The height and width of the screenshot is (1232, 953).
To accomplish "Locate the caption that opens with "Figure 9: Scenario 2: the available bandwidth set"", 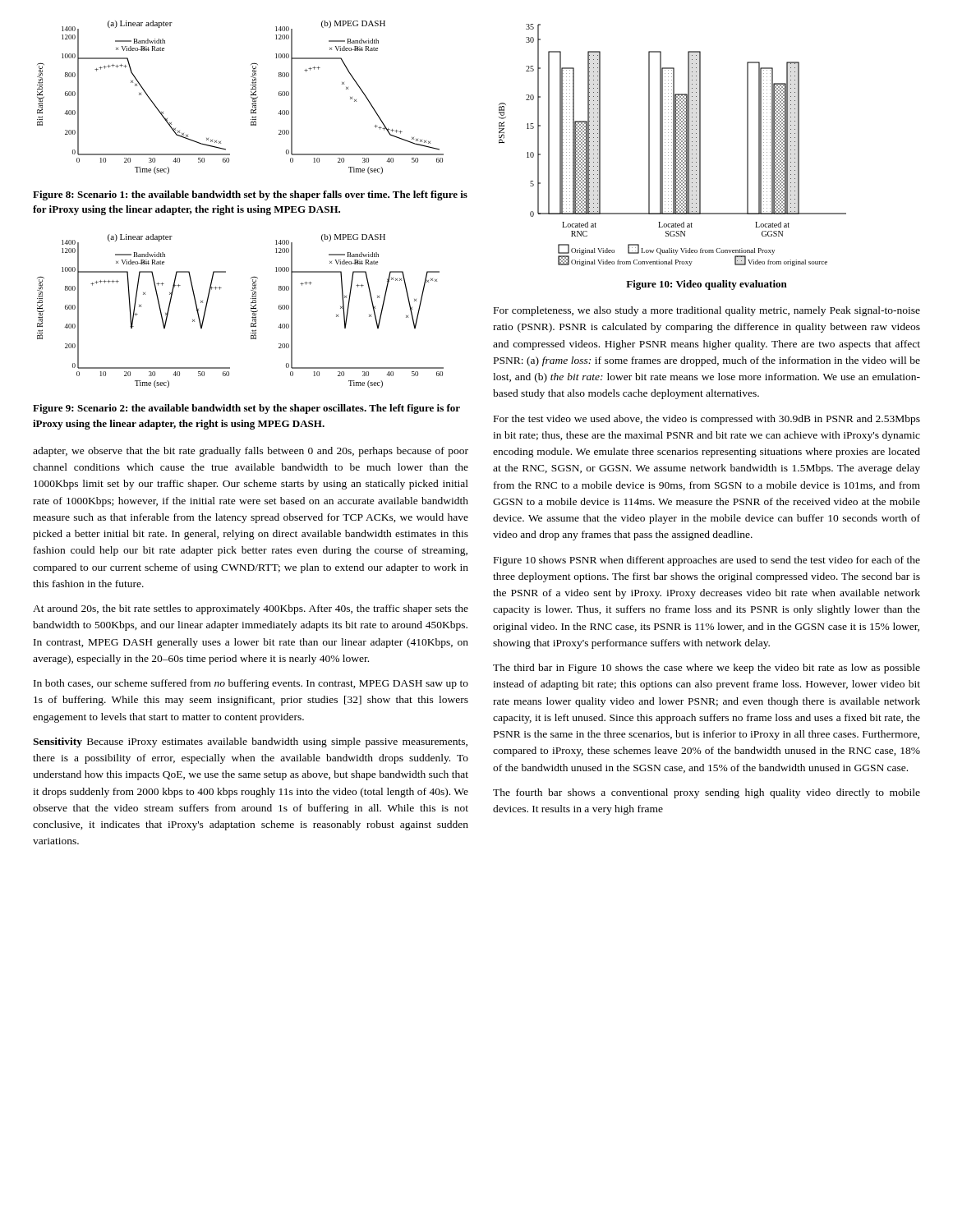I will tap(246, 416).
